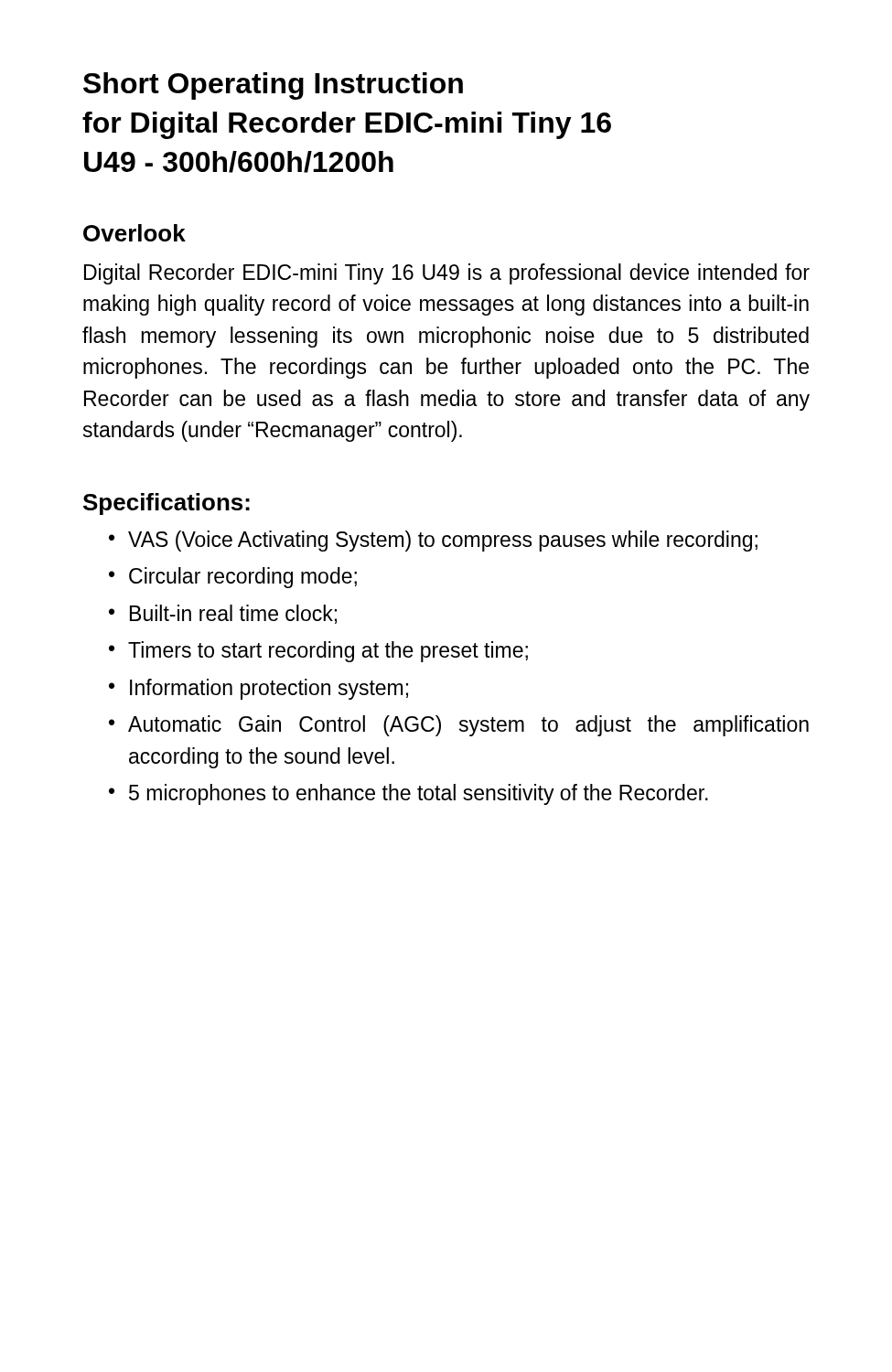Find the block on this page that starts "• Automatic Gain Control"
Viewport: 892px width, 1372px height.
pyautogui.click(x=459, y=740)
